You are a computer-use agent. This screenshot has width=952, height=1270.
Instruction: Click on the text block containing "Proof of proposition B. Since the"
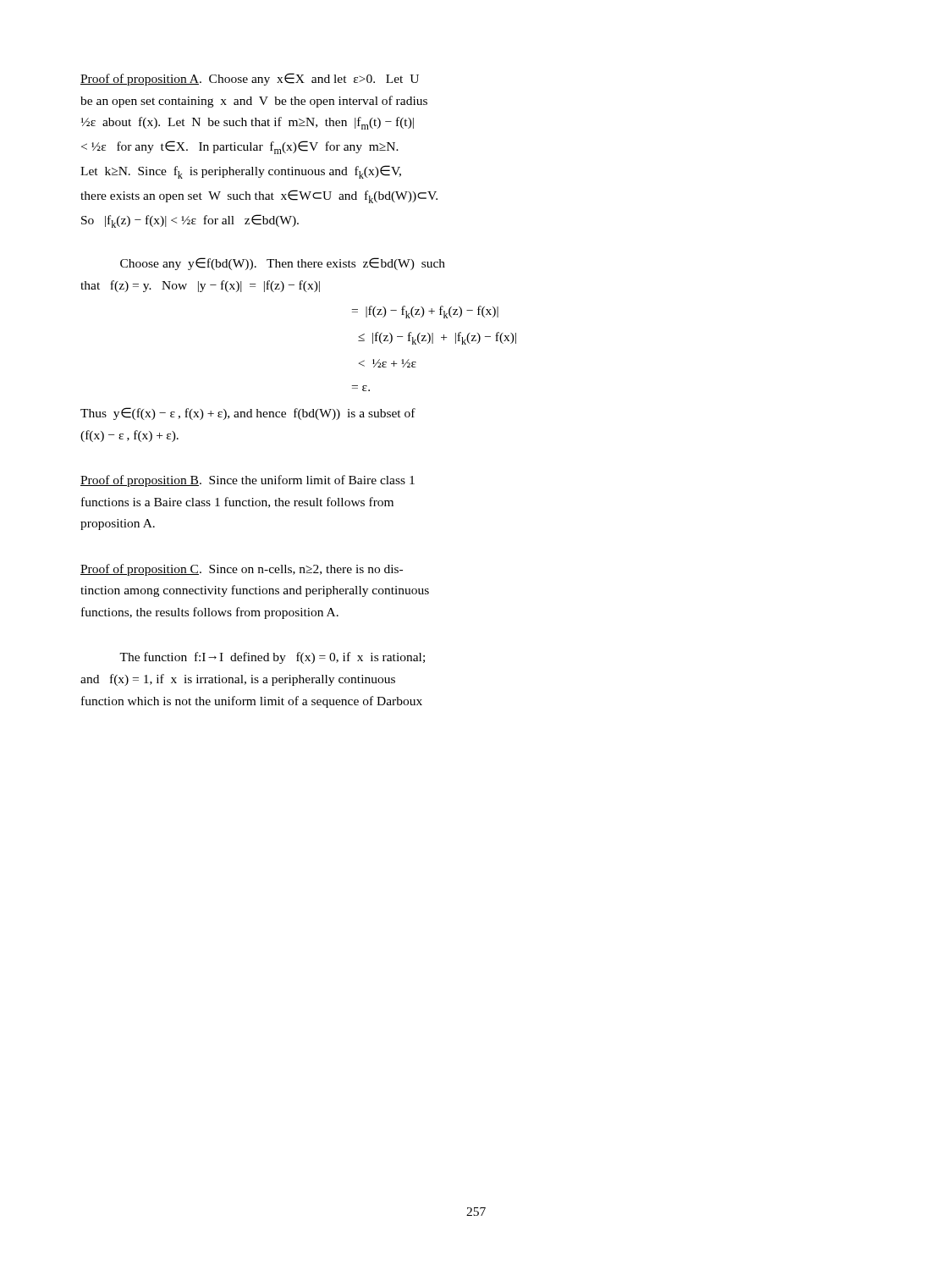248,481
